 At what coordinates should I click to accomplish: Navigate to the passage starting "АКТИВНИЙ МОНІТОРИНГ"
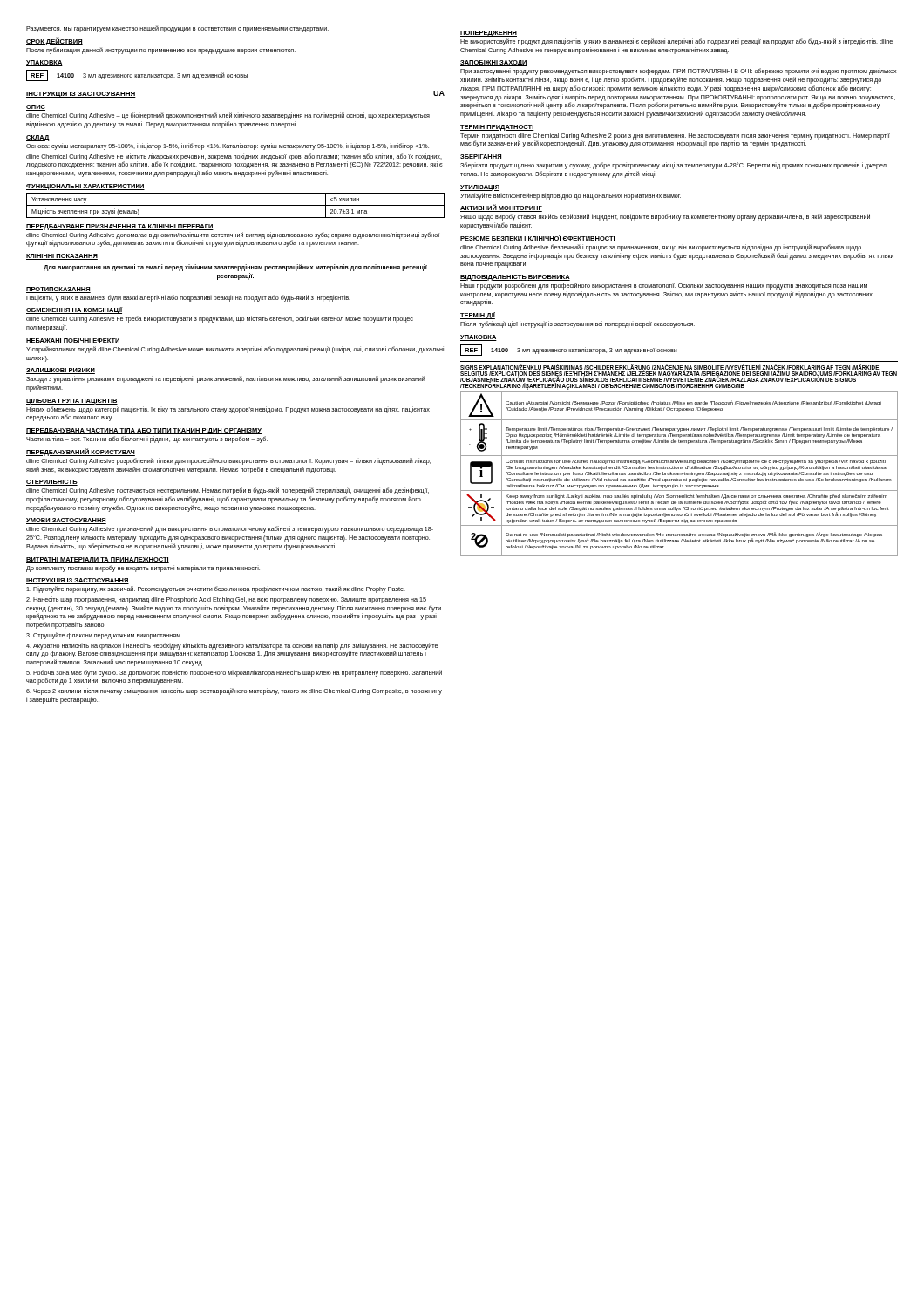point(501,208)
